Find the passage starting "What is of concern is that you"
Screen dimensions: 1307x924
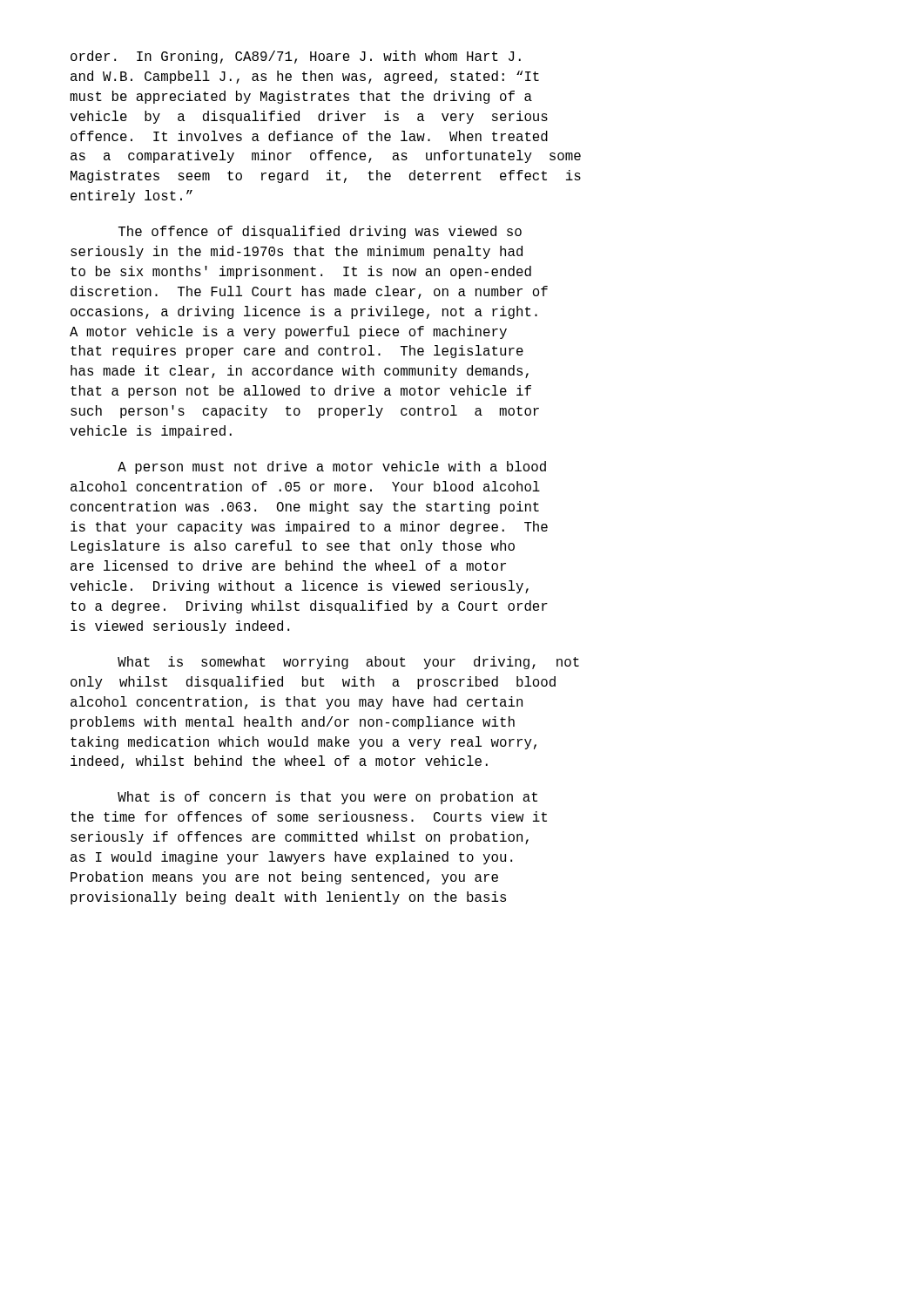pos(309,848)
